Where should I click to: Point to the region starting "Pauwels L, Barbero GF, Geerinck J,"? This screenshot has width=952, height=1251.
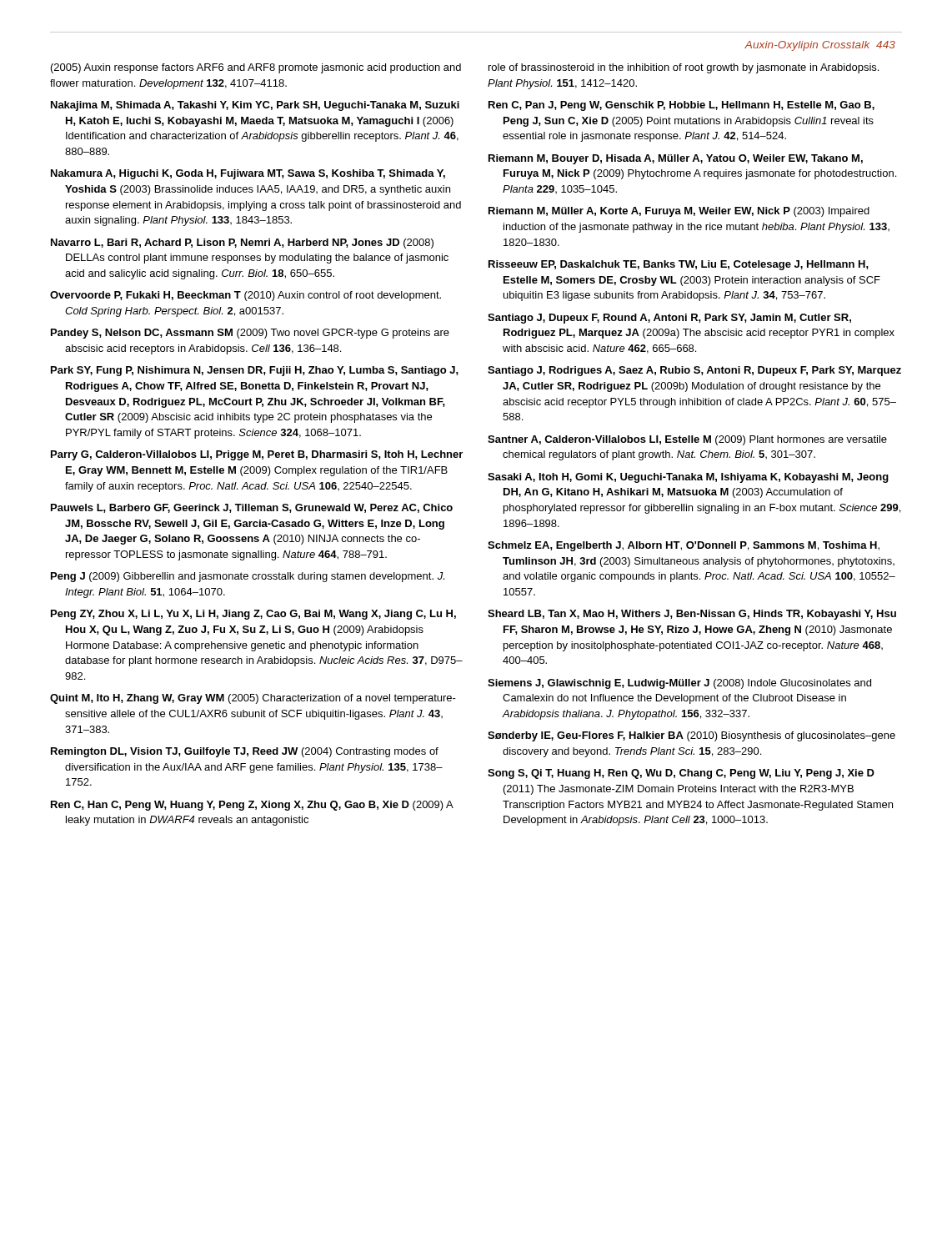251,531
